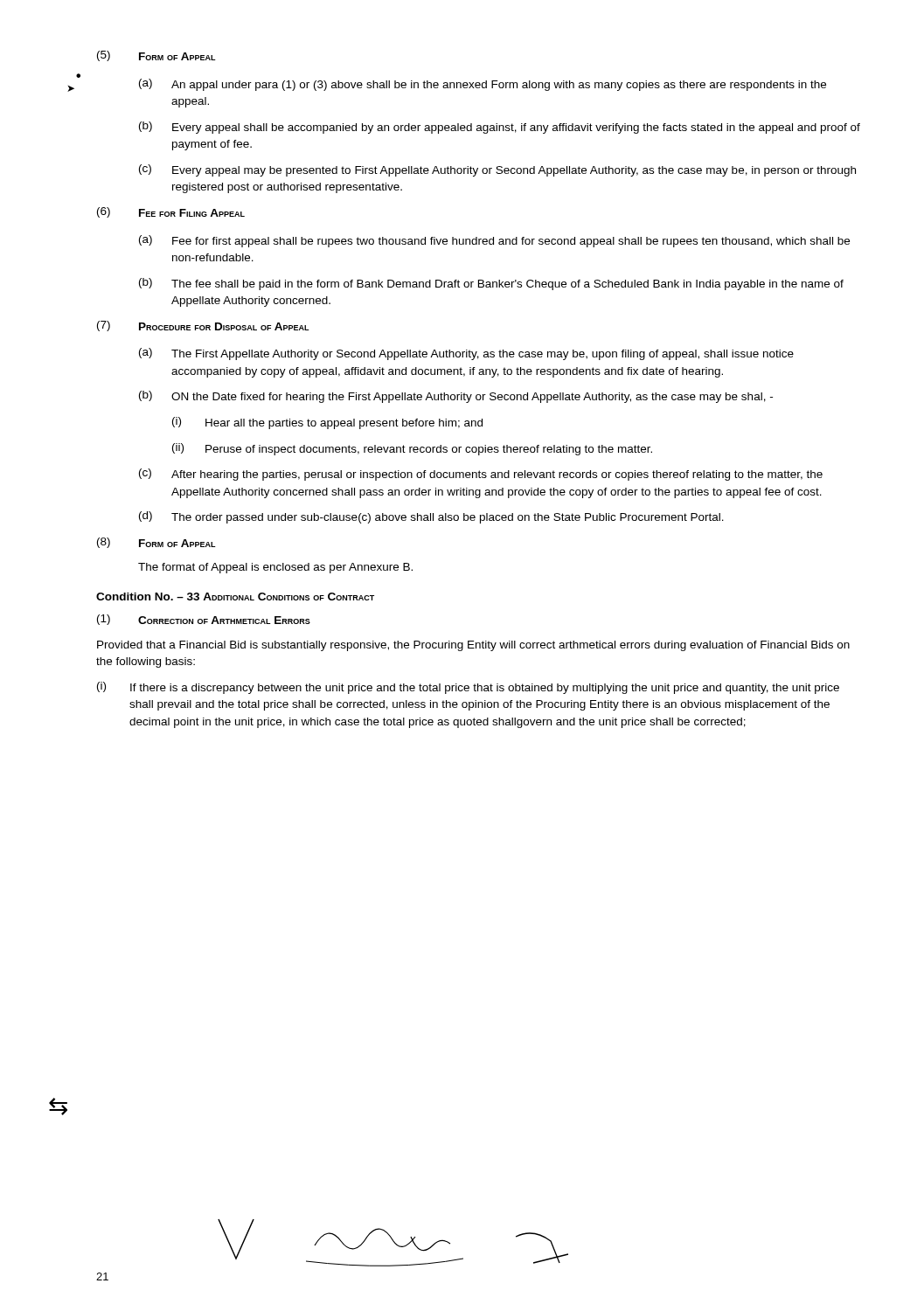Locate the list item that reads "(b) ON the Date fixed for hearing"
The image size is (924, 1311).
(500, 397)
